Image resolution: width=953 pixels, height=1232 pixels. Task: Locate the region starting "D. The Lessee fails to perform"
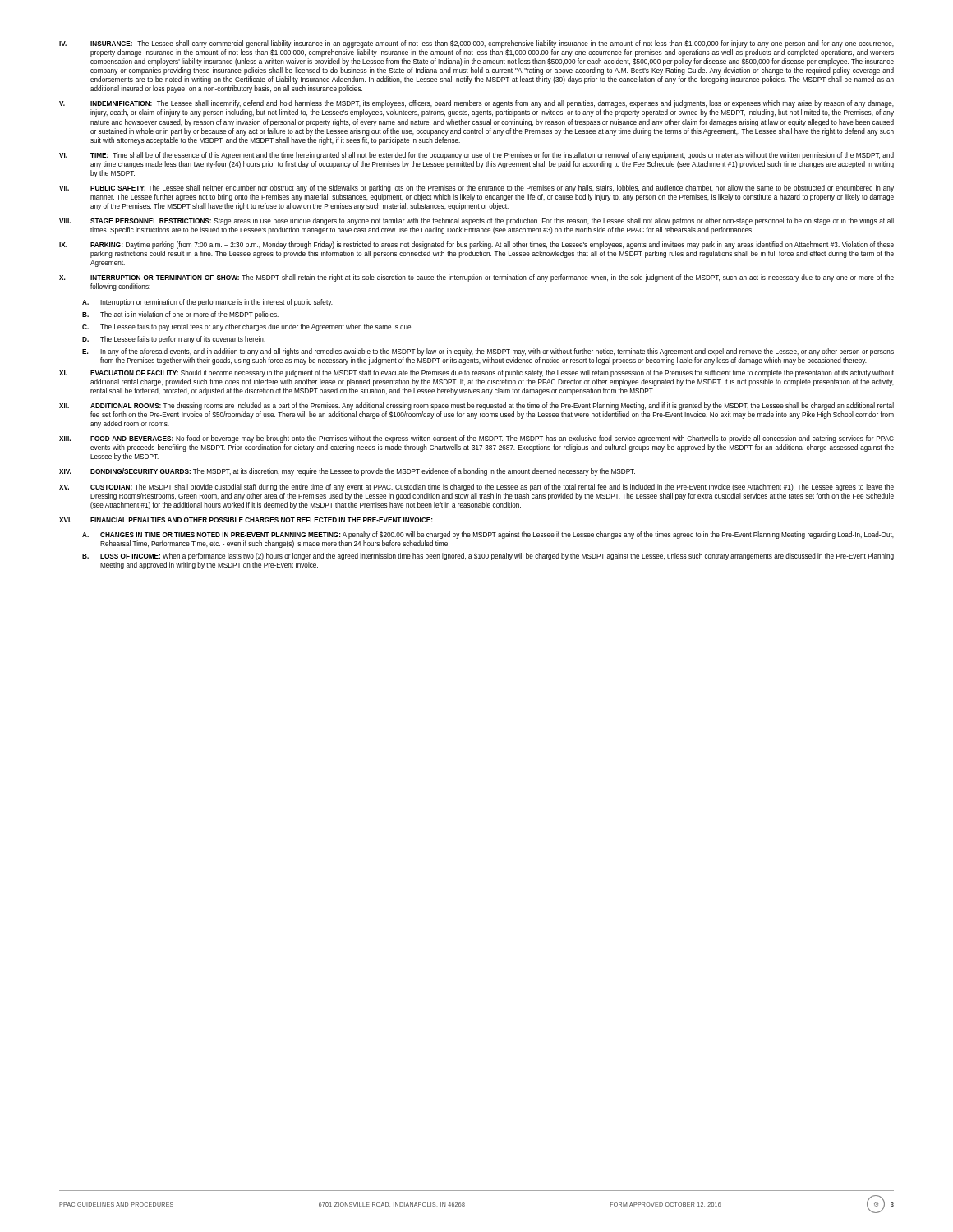point(174,339)
